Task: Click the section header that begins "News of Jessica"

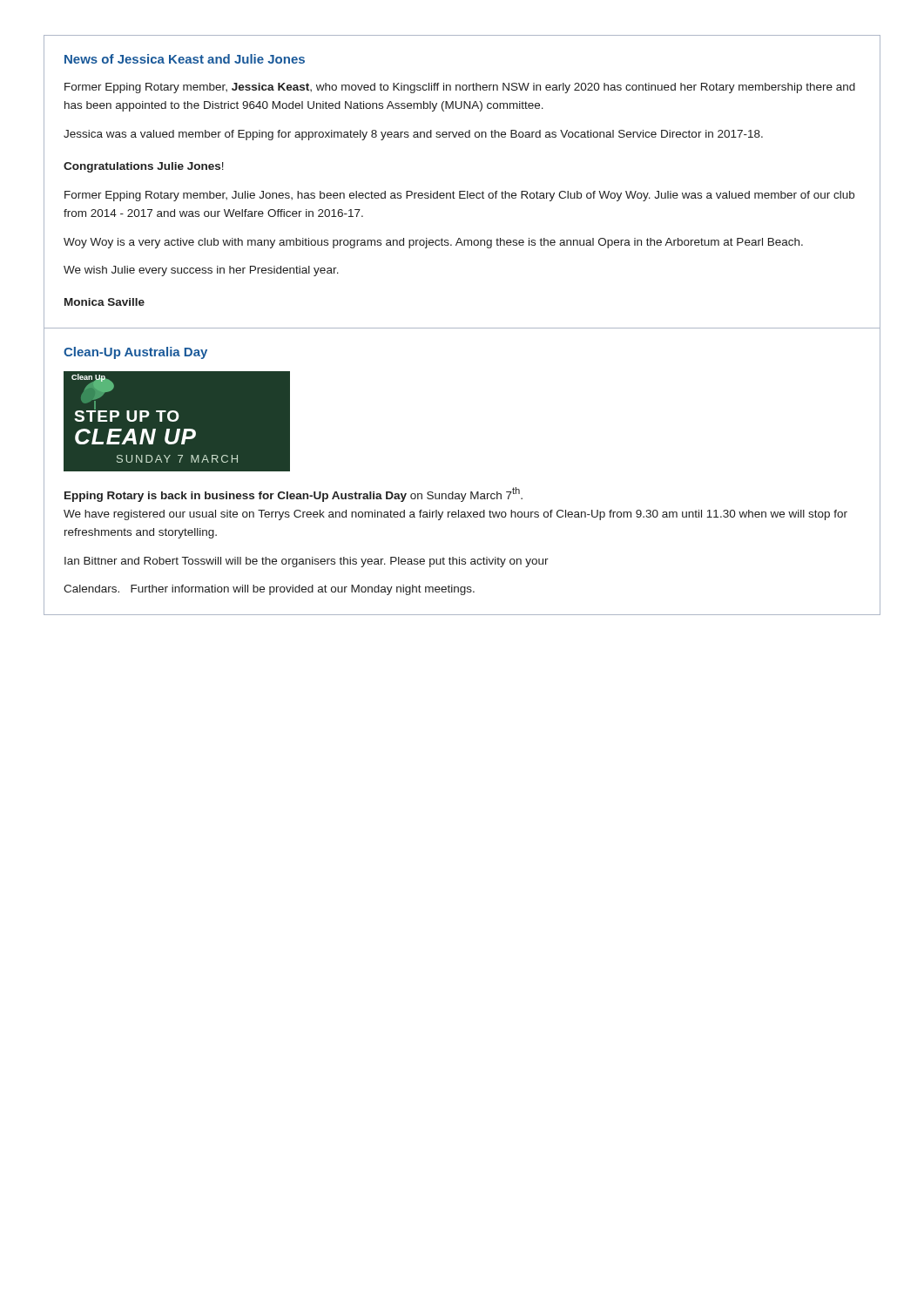Action: [184, 59]
